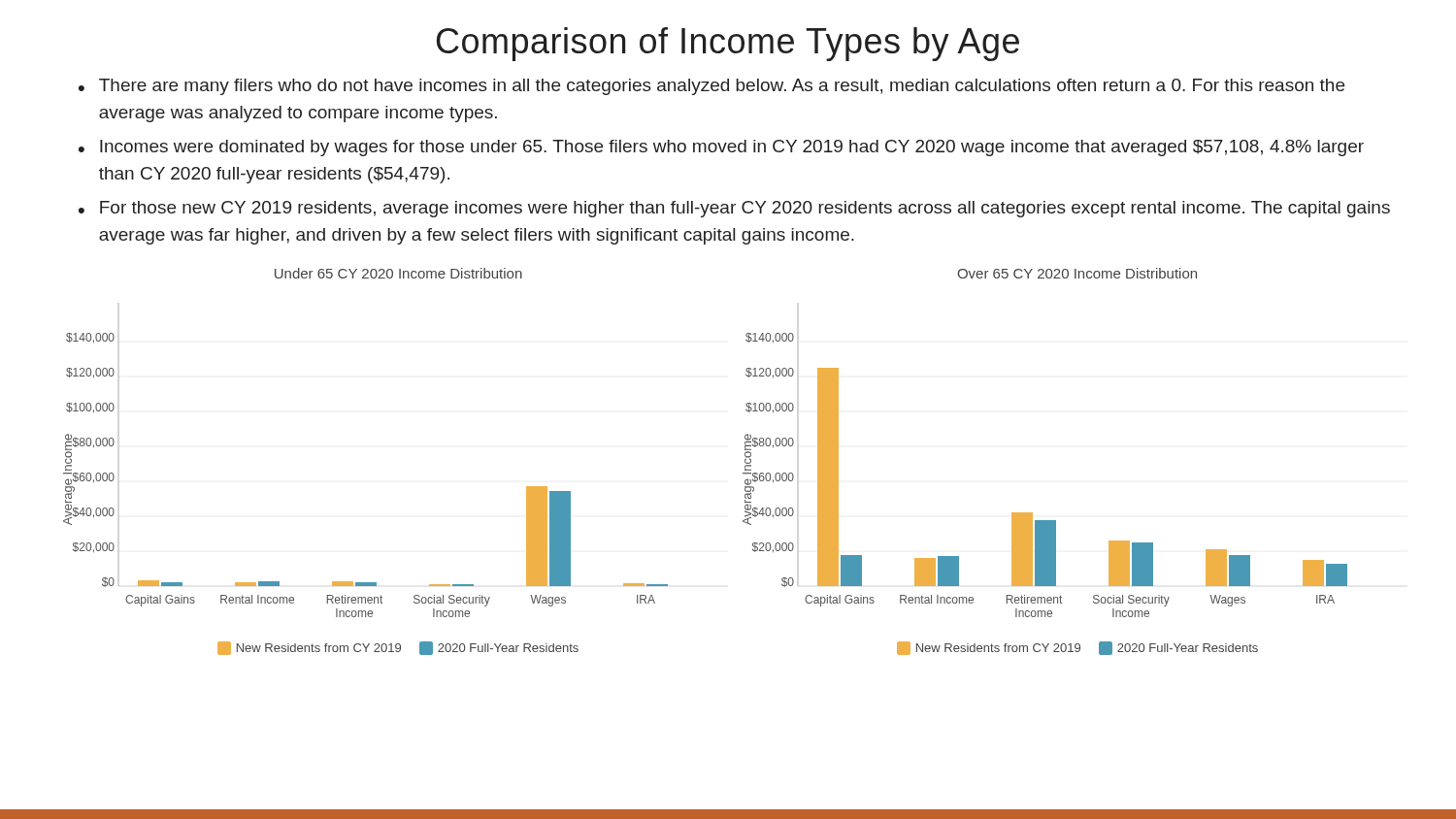Point to the block starting "For those new CY 2019 residents,"
1456x819 pixels.
[748, 221]
